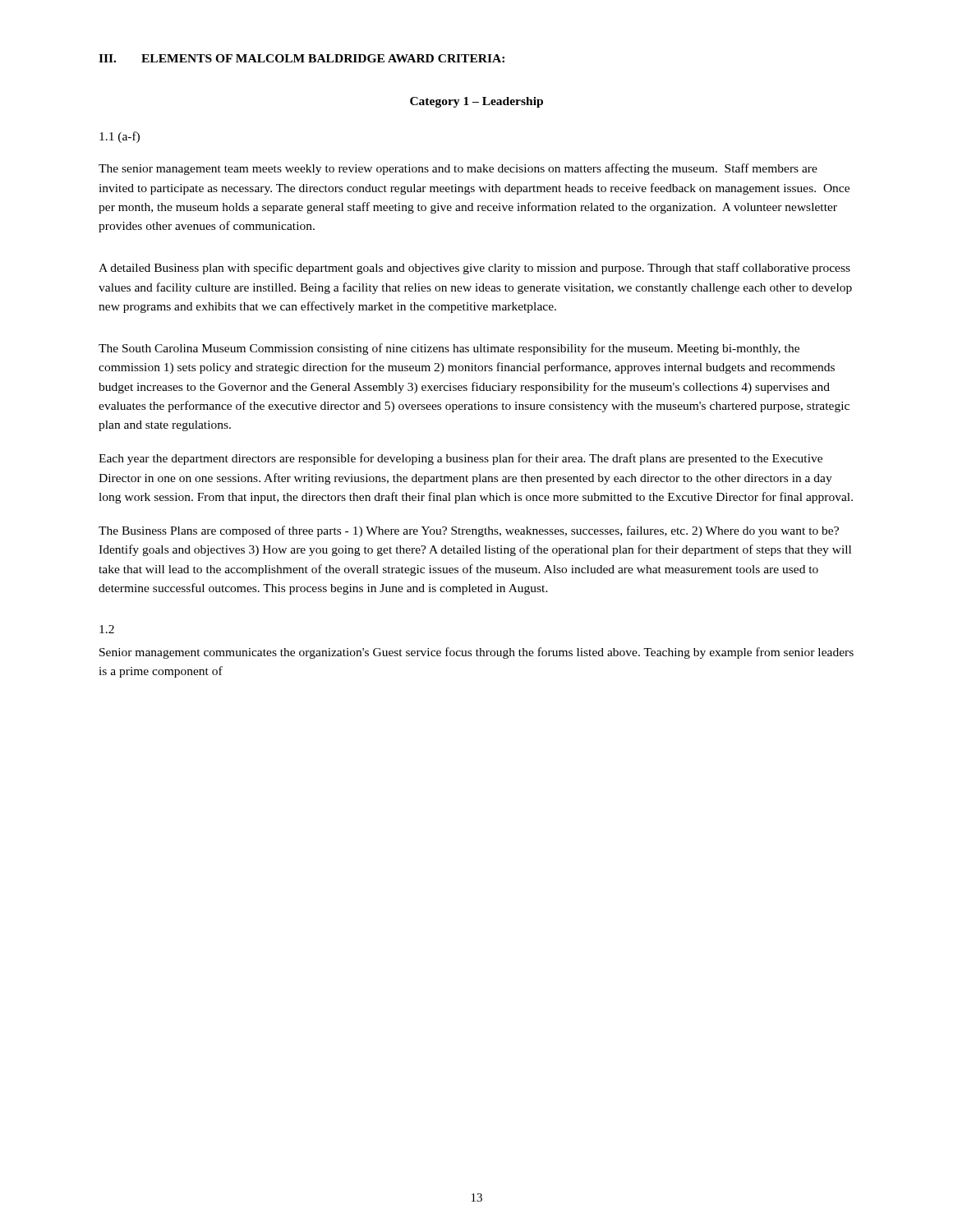
Task: Find the text starting "A detailed Business plan with"
Action: pos(475,287)
